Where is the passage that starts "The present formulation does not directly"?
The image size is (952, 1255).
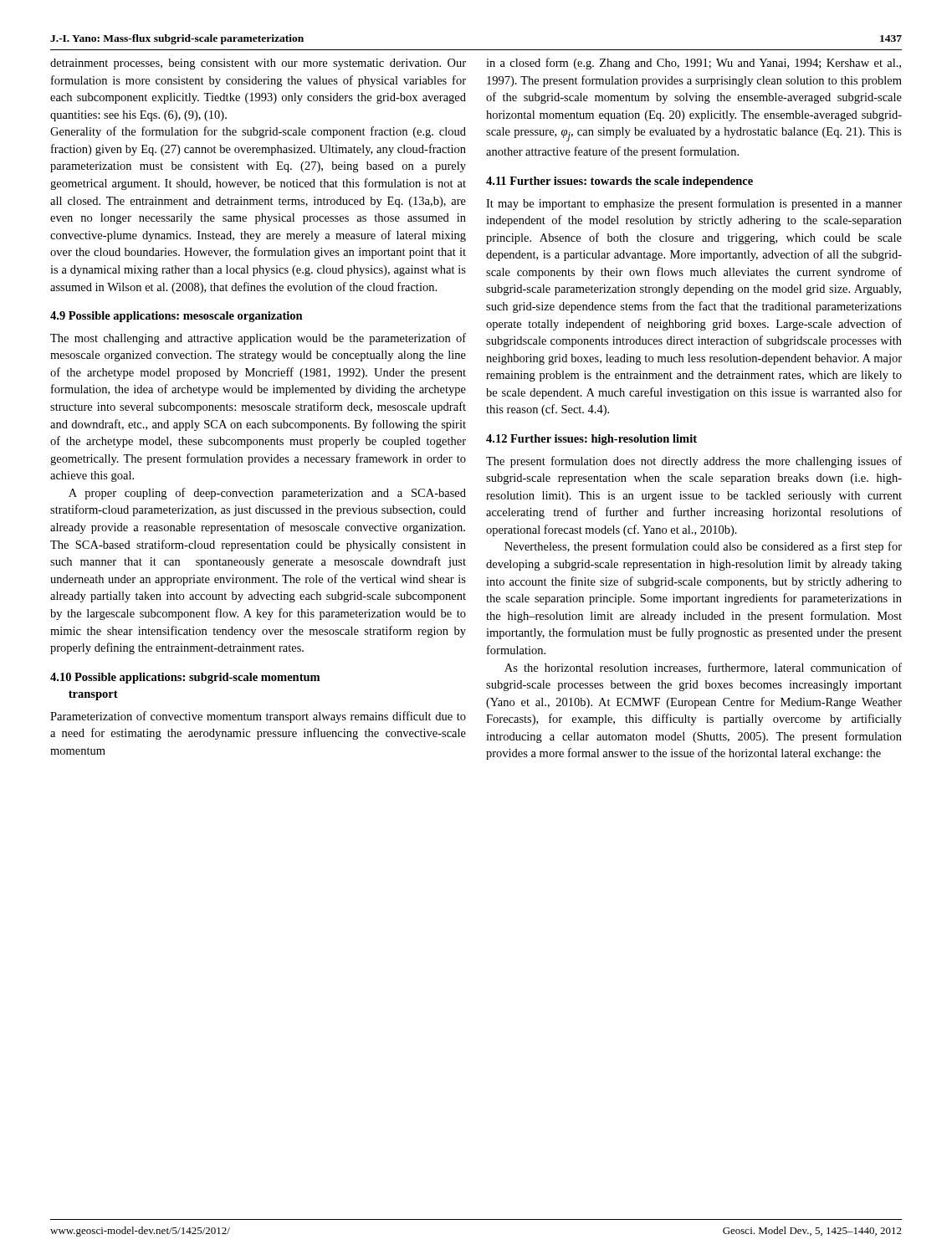694,607
